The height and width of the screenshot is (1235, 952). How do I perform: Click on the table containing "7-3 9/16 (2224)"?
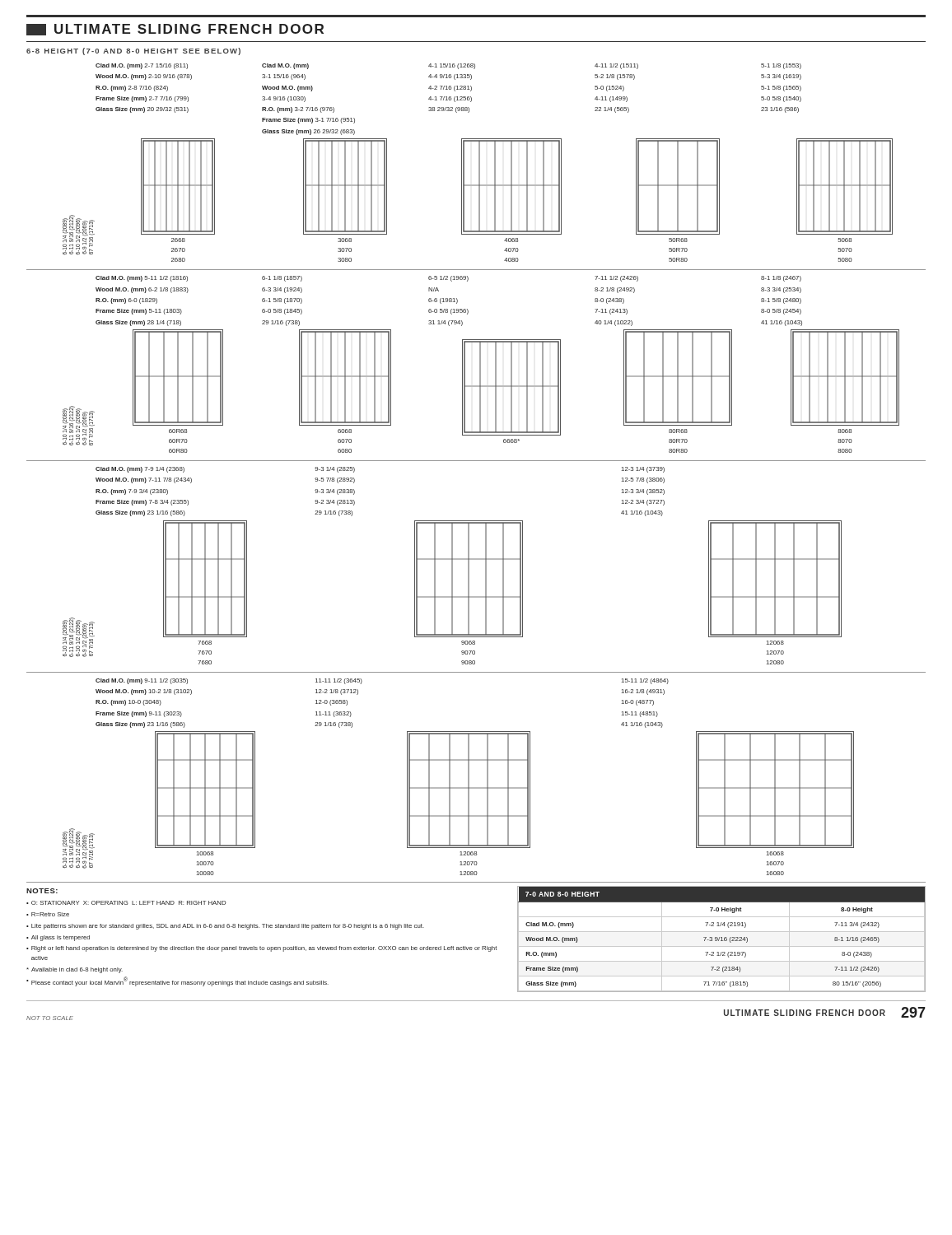(x=721, y=939)
